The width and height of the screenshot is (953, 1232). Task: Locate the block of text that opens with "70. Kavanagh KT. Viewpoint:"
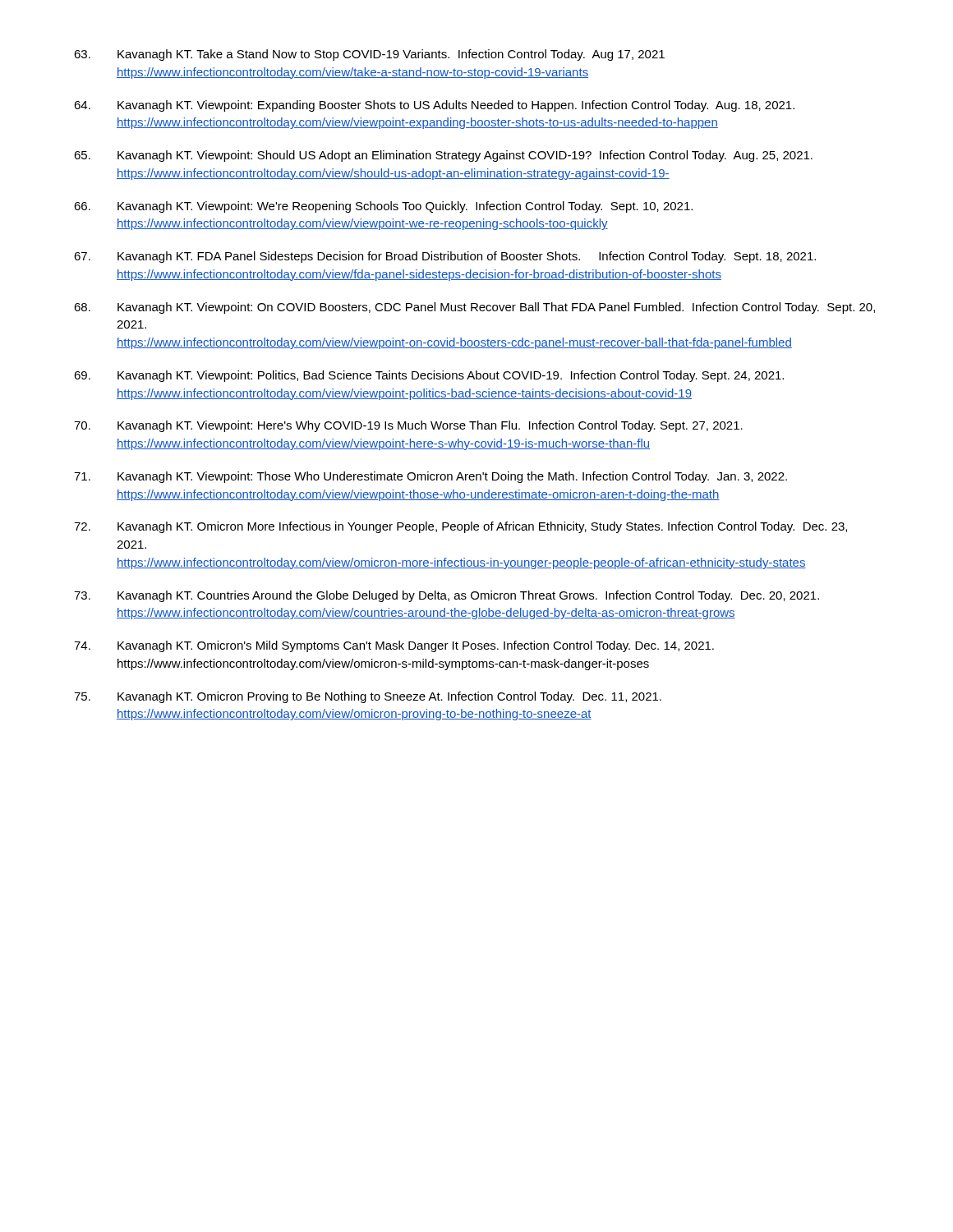tap(476, 435)
